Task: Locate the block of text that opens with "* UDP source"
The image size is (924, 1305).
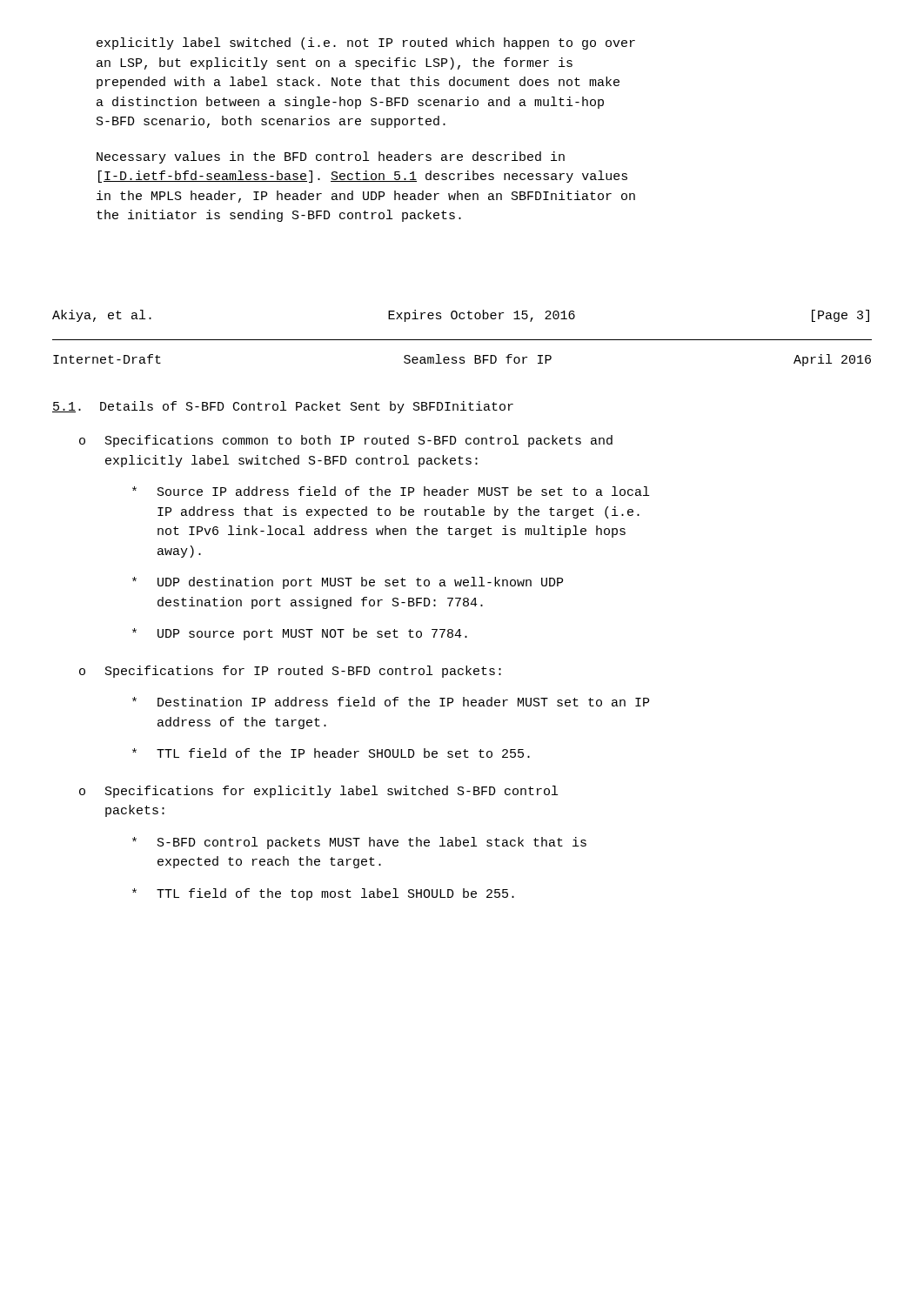Action: pyautogui.click(x=300, y=635)
